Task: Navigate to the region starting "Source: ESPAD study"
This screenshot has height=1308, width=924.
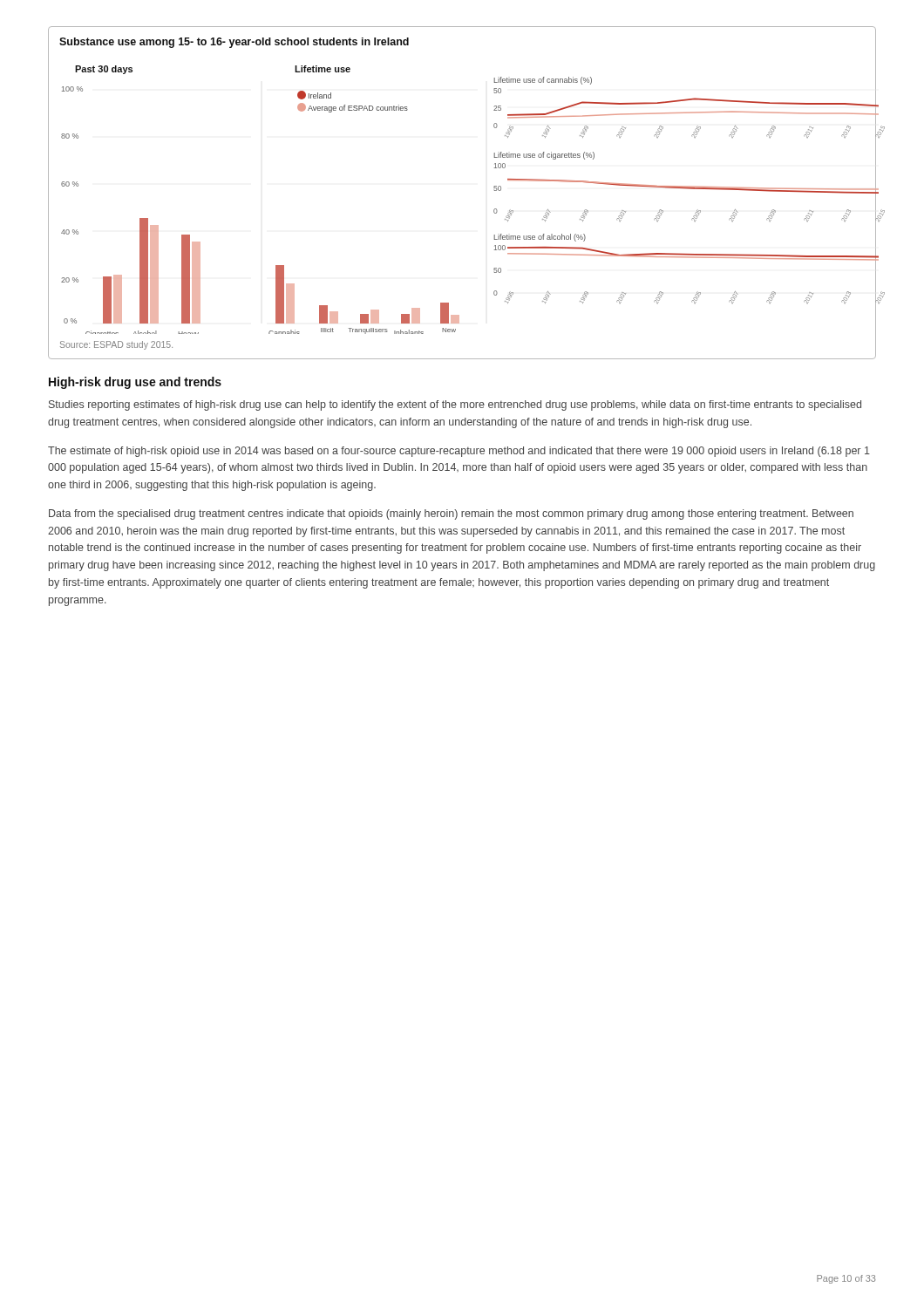Action: tap(116, 344)
